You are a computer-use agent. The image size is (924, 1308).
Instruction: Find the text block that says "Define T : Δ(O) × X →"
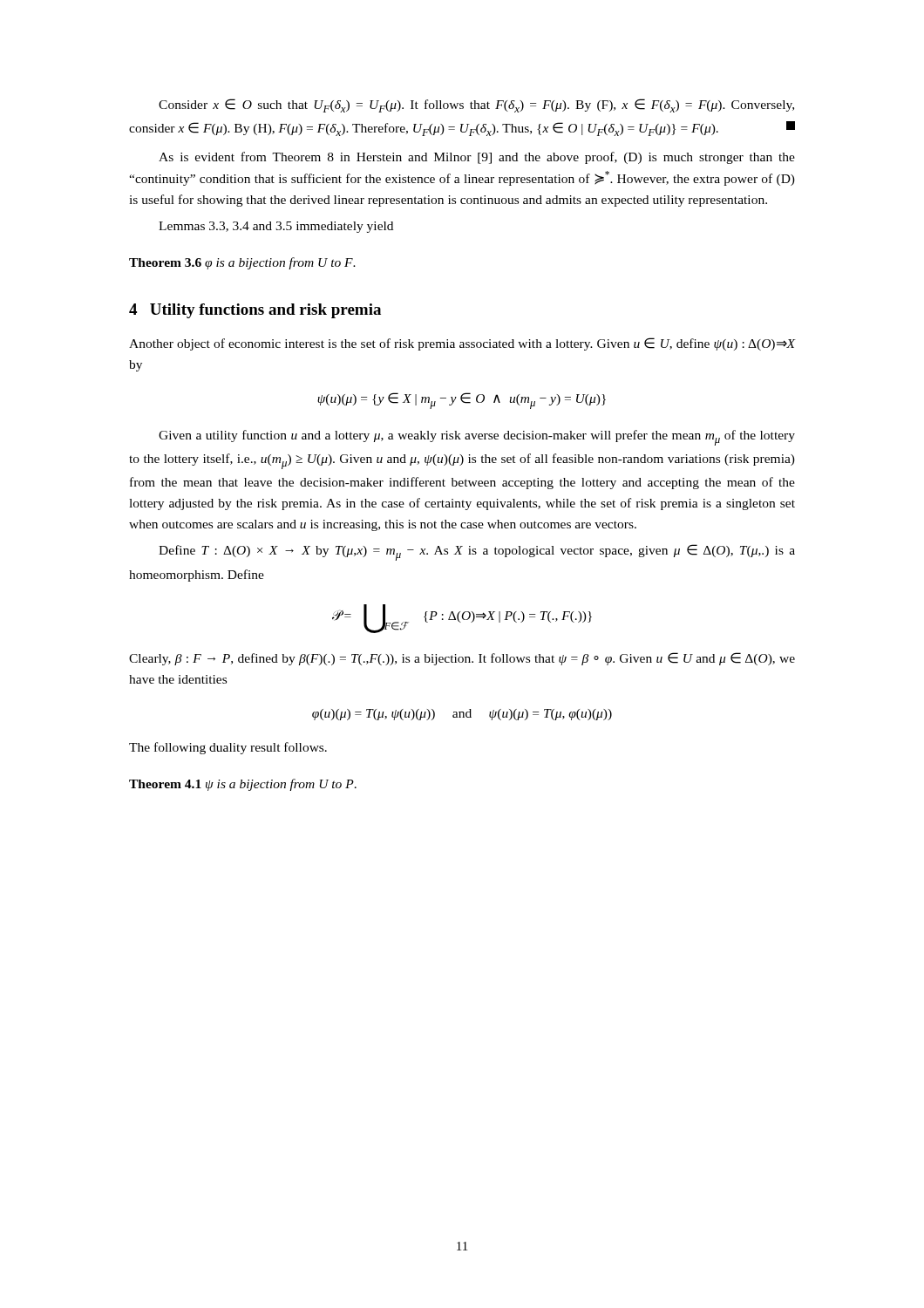[x=462, y=562]
